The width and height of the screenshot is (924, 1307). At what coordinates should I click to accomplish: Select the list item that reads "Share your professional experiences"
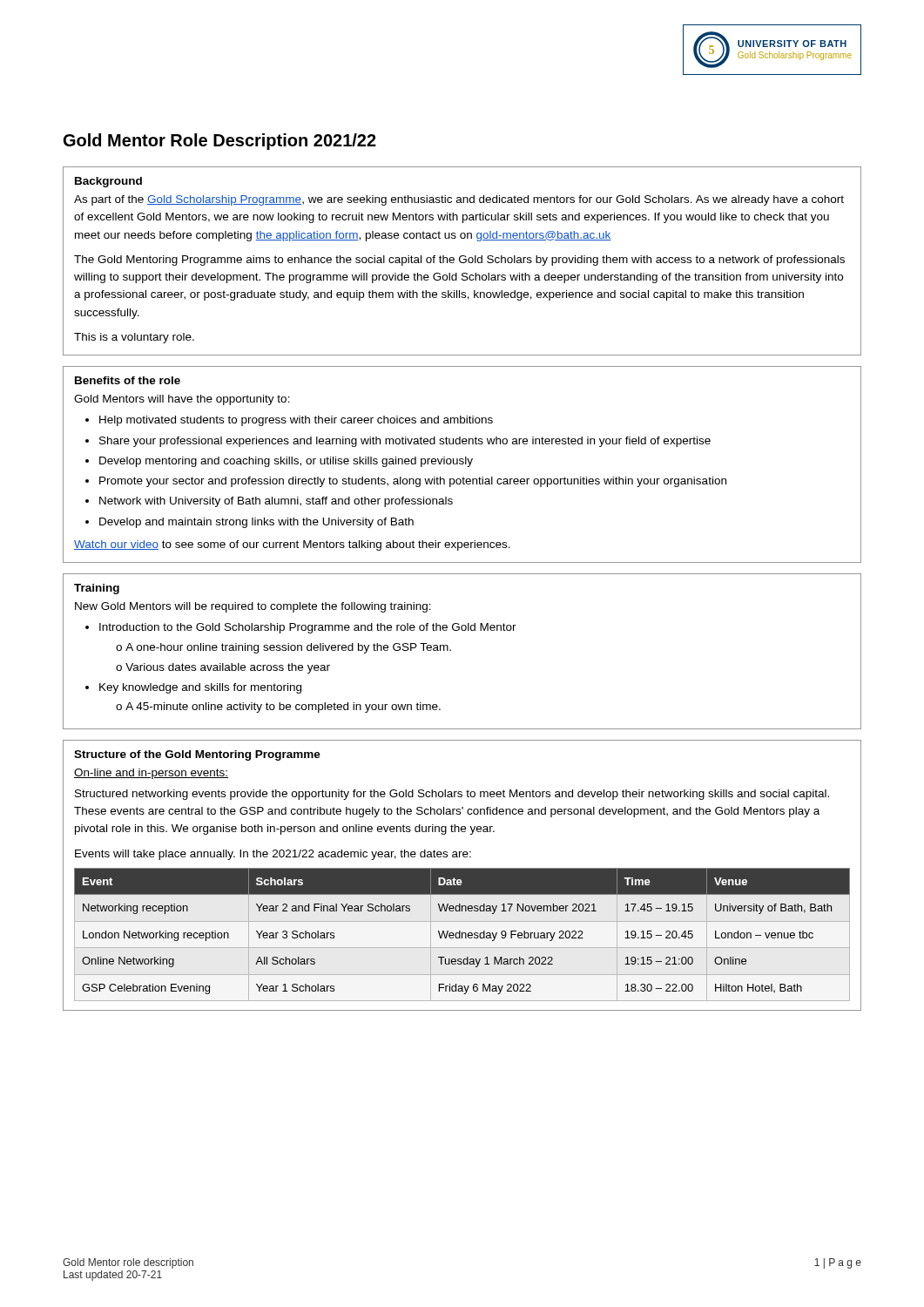pyautogui.click(x=405, y=440)
